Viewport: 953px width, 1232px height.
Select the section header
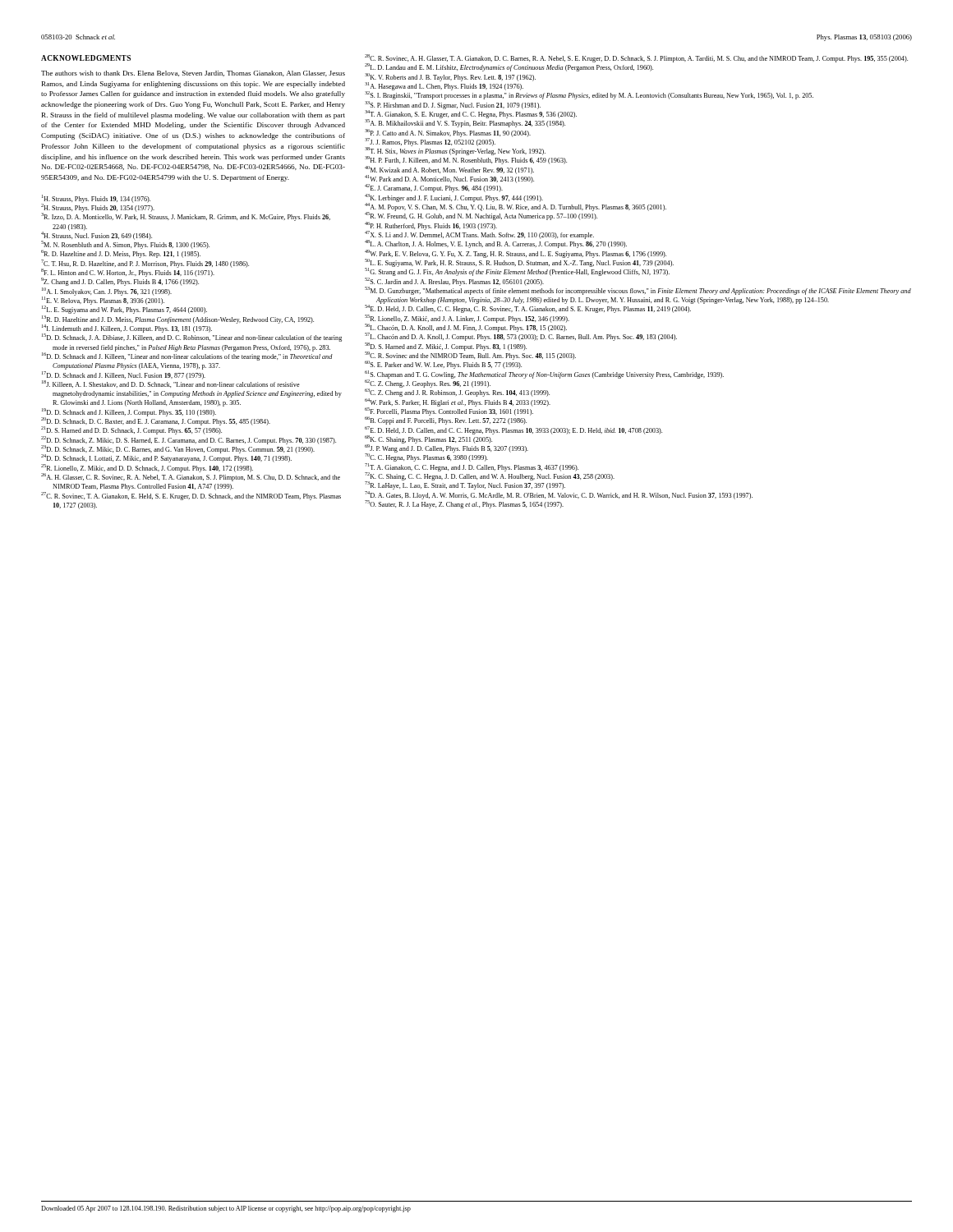86,58
